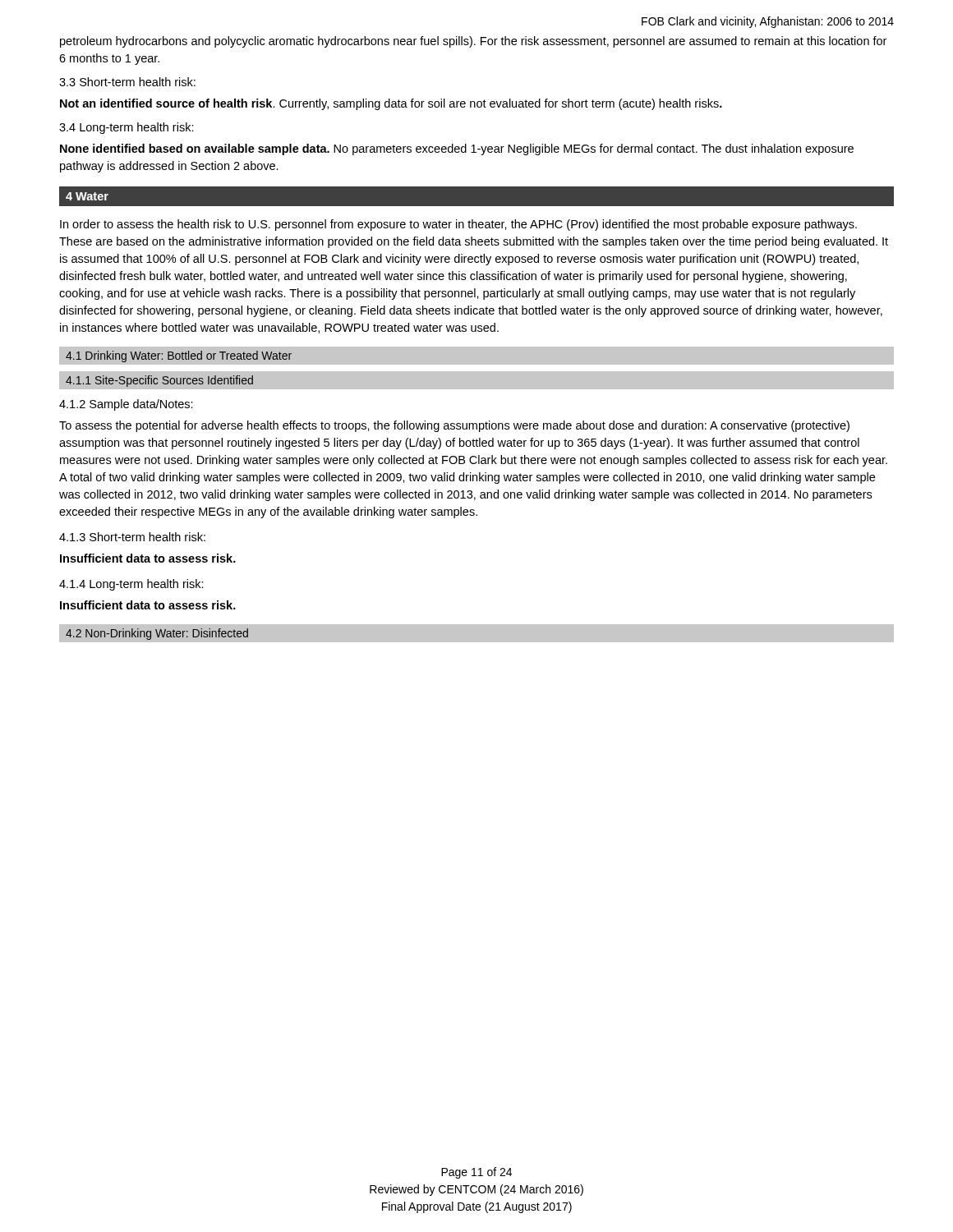Image resolution: width=953 pixels, height=1232 pixels.
Task: Find the text block starting "4.1 Drinking Water: Bottled or Treated"
Action: pyautogui.click(x=179, y=356)
